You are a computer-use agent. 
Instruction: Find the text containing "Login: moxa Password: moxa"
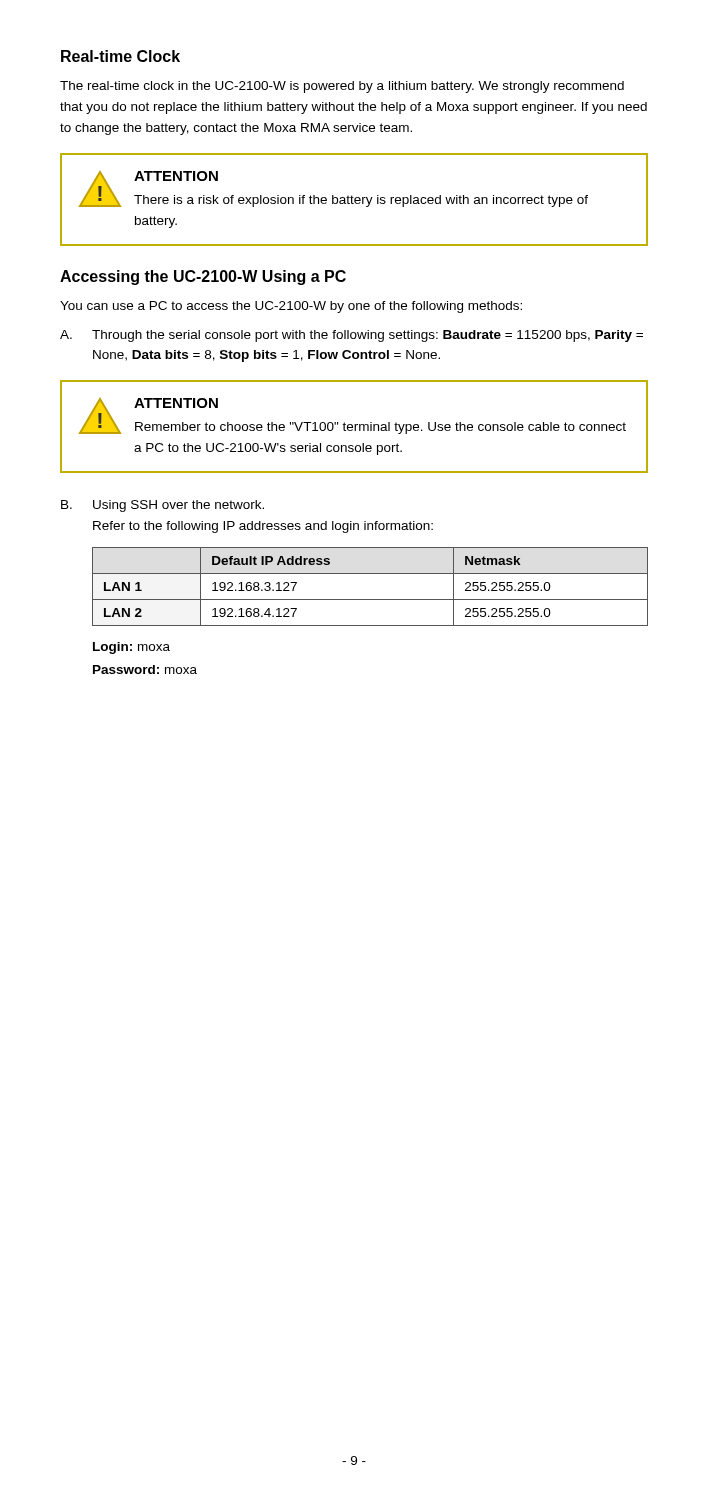point(145,658)
